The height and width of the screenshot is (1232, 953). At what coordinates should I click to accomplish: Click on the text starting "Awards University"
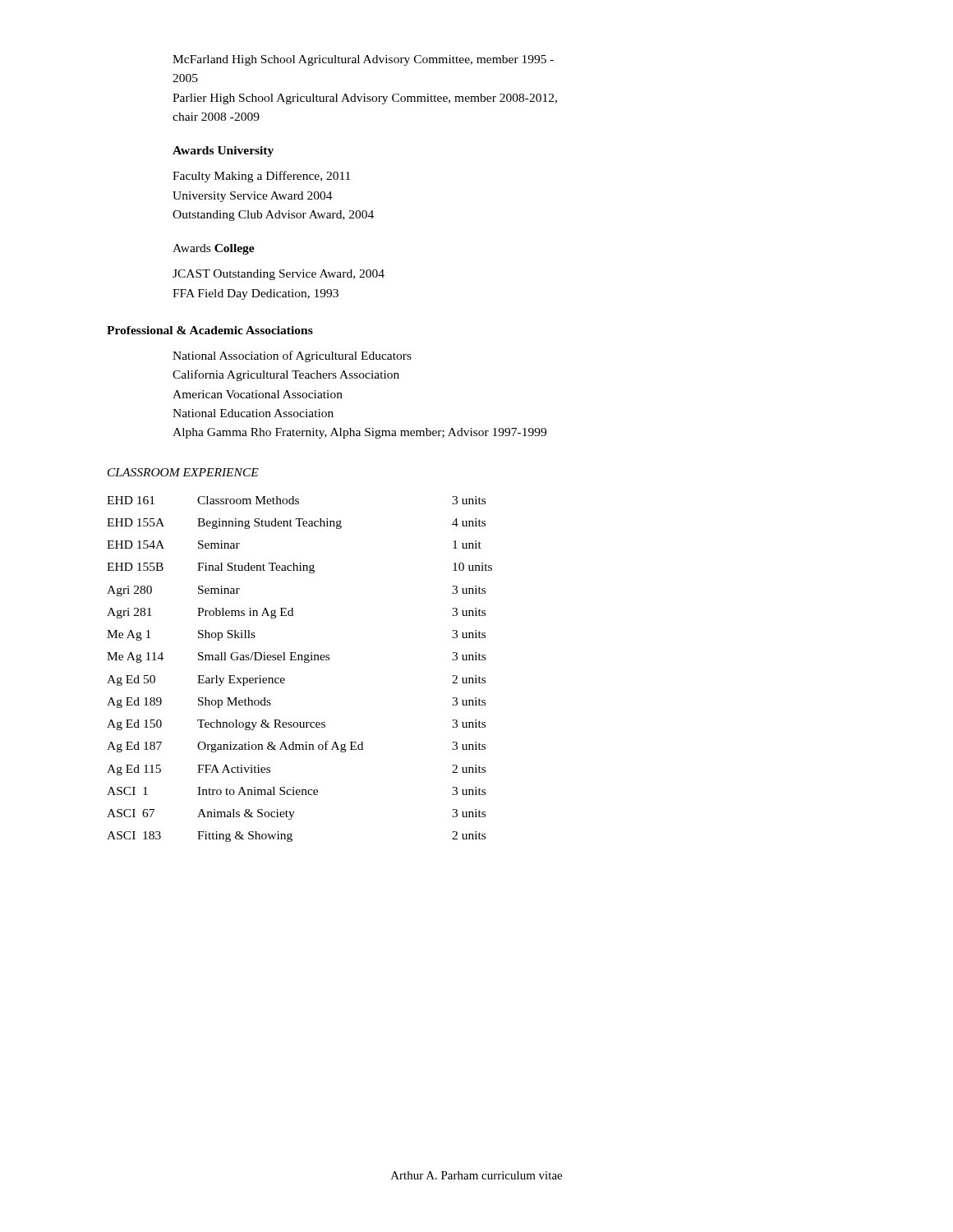[223, 150]
